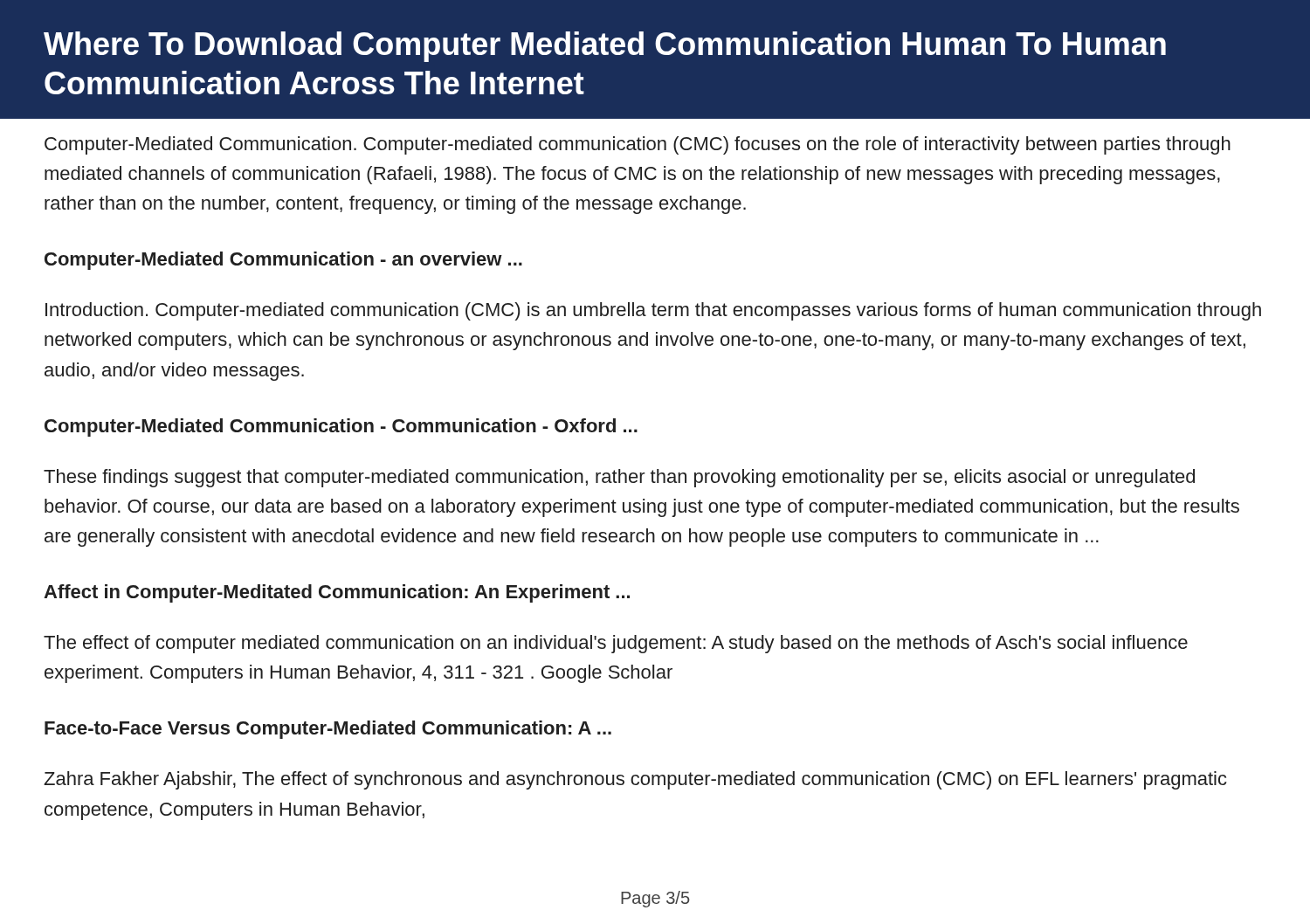
Task: Point to "Face-to-Face Versus Computer-Mediated Communication: A ..."
Action: click(328, 729)
